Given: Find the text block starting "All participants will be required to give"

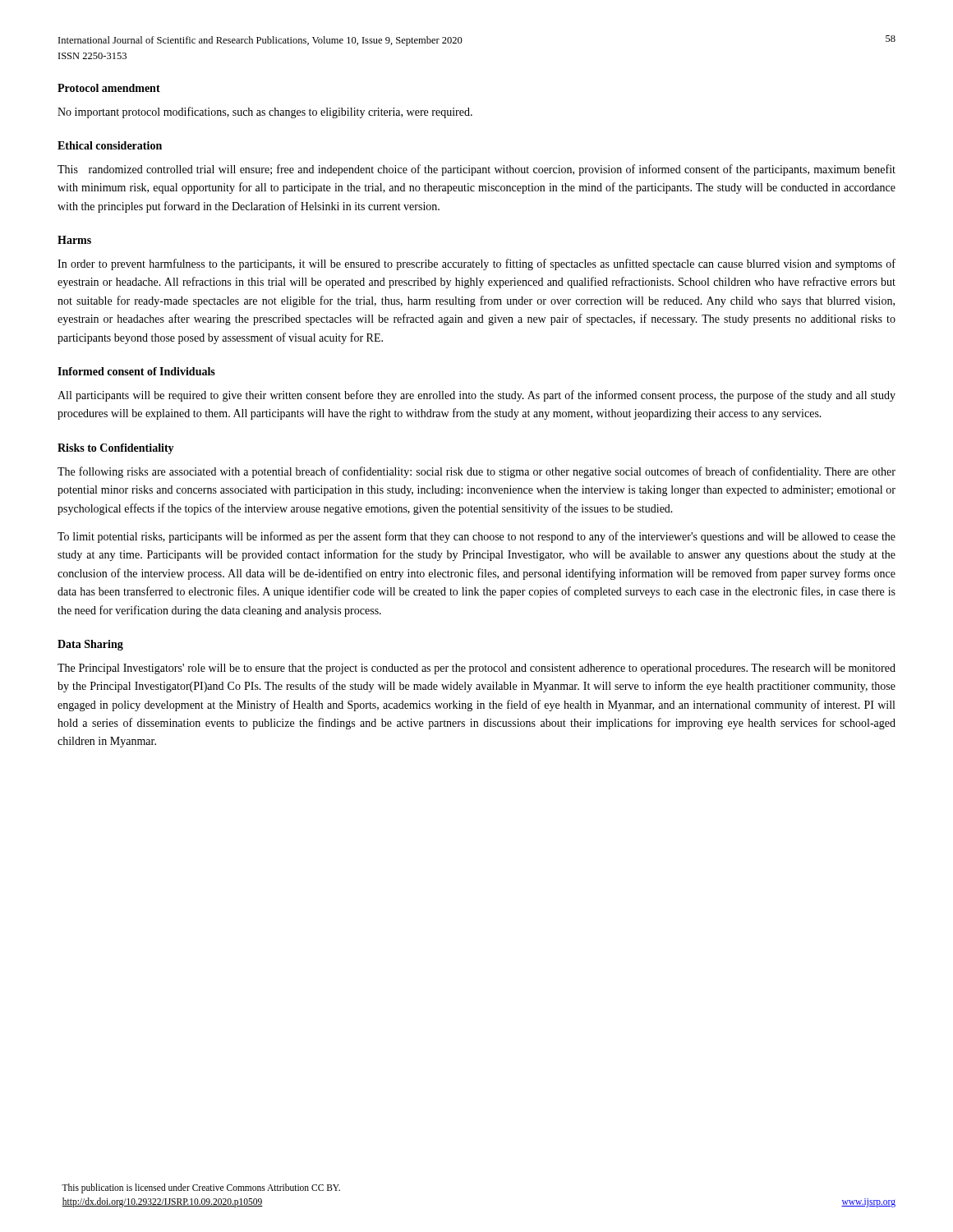Looking at the screenshot, I should [476, 405].
